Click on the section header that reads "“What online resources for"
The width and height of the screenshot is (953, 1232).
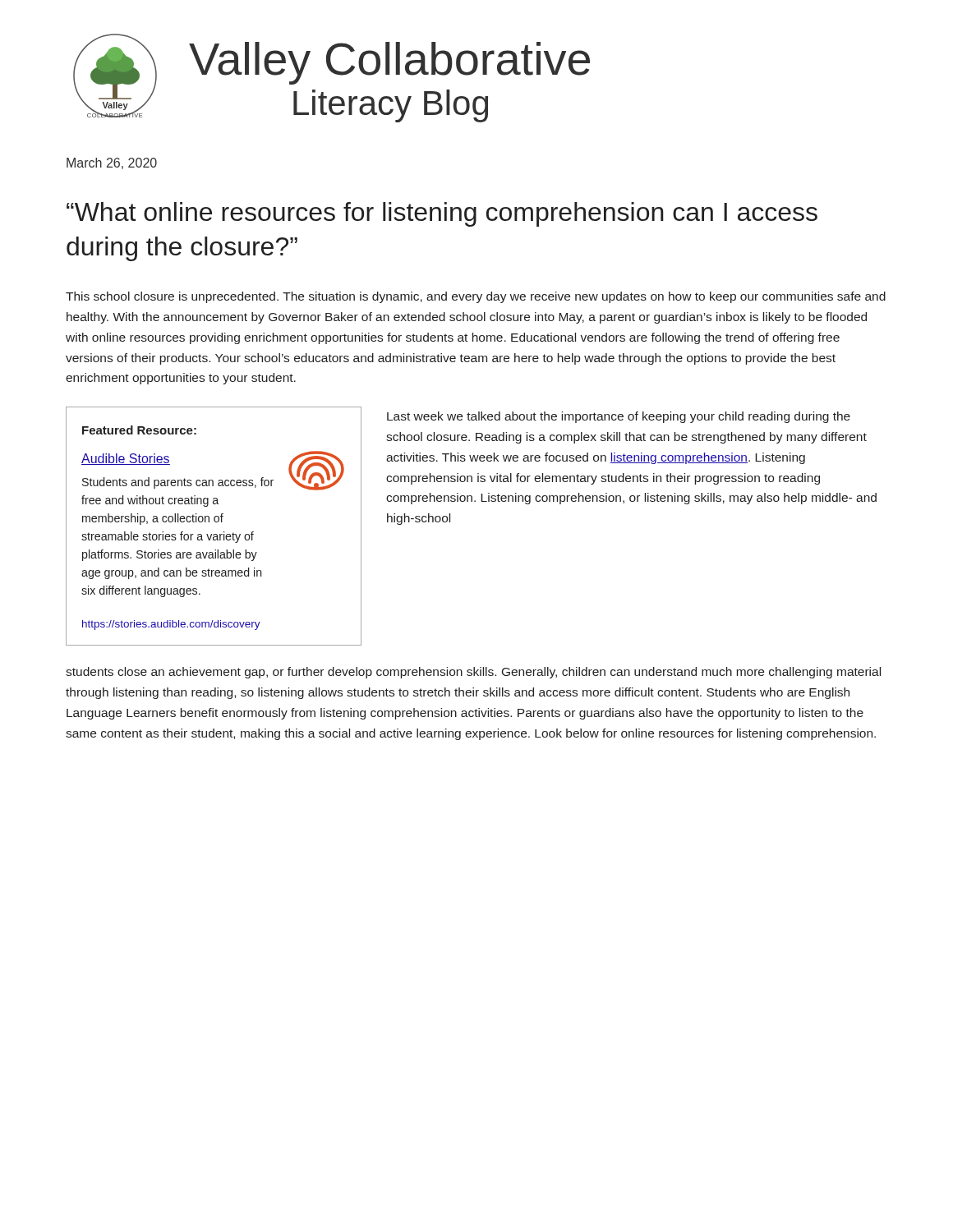442,229
